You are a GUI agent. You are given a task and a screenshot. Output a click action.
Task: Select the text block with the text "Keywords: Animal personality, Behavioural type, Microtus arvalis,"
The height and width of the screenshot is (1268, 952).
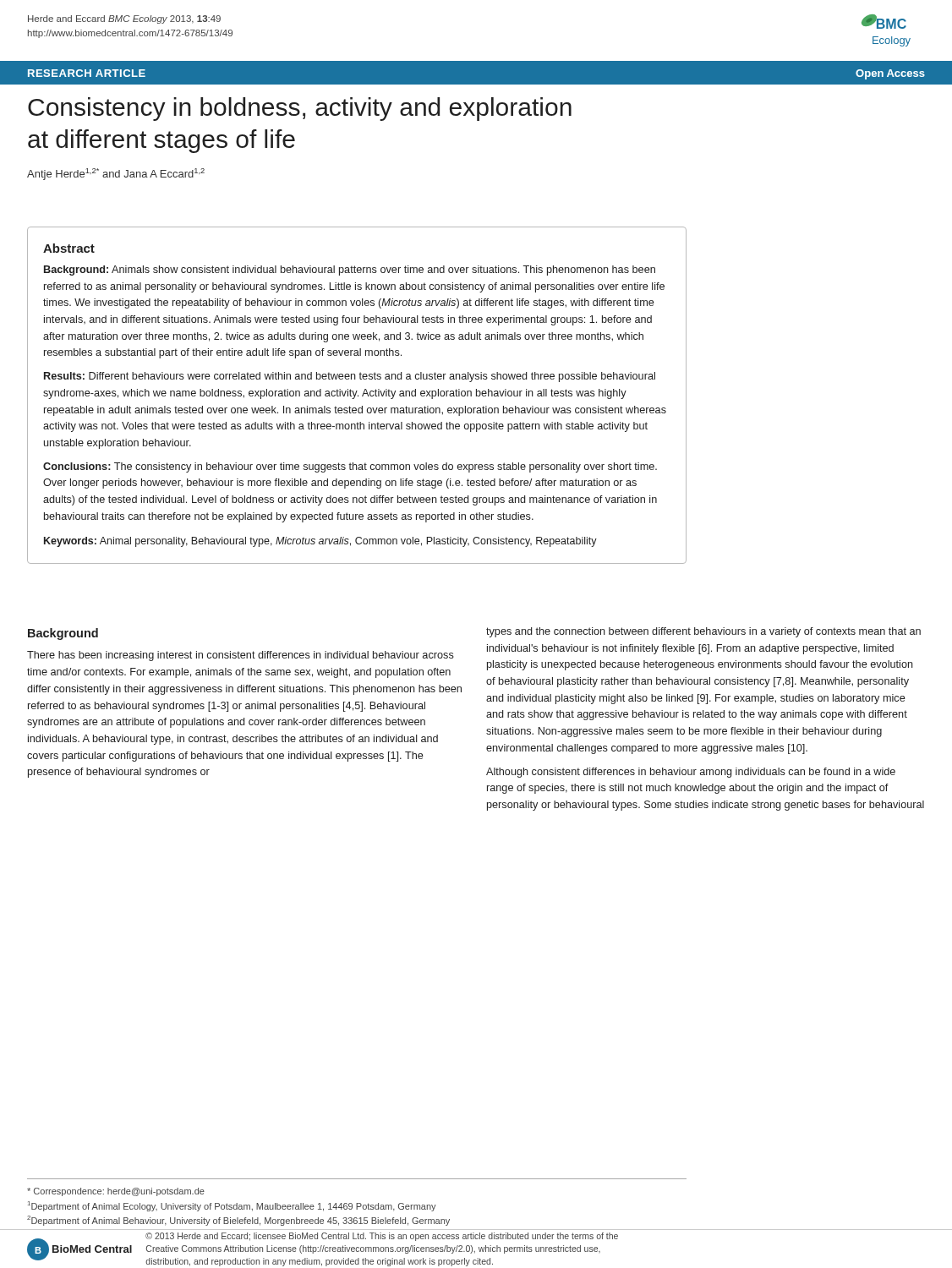(320, 541)
